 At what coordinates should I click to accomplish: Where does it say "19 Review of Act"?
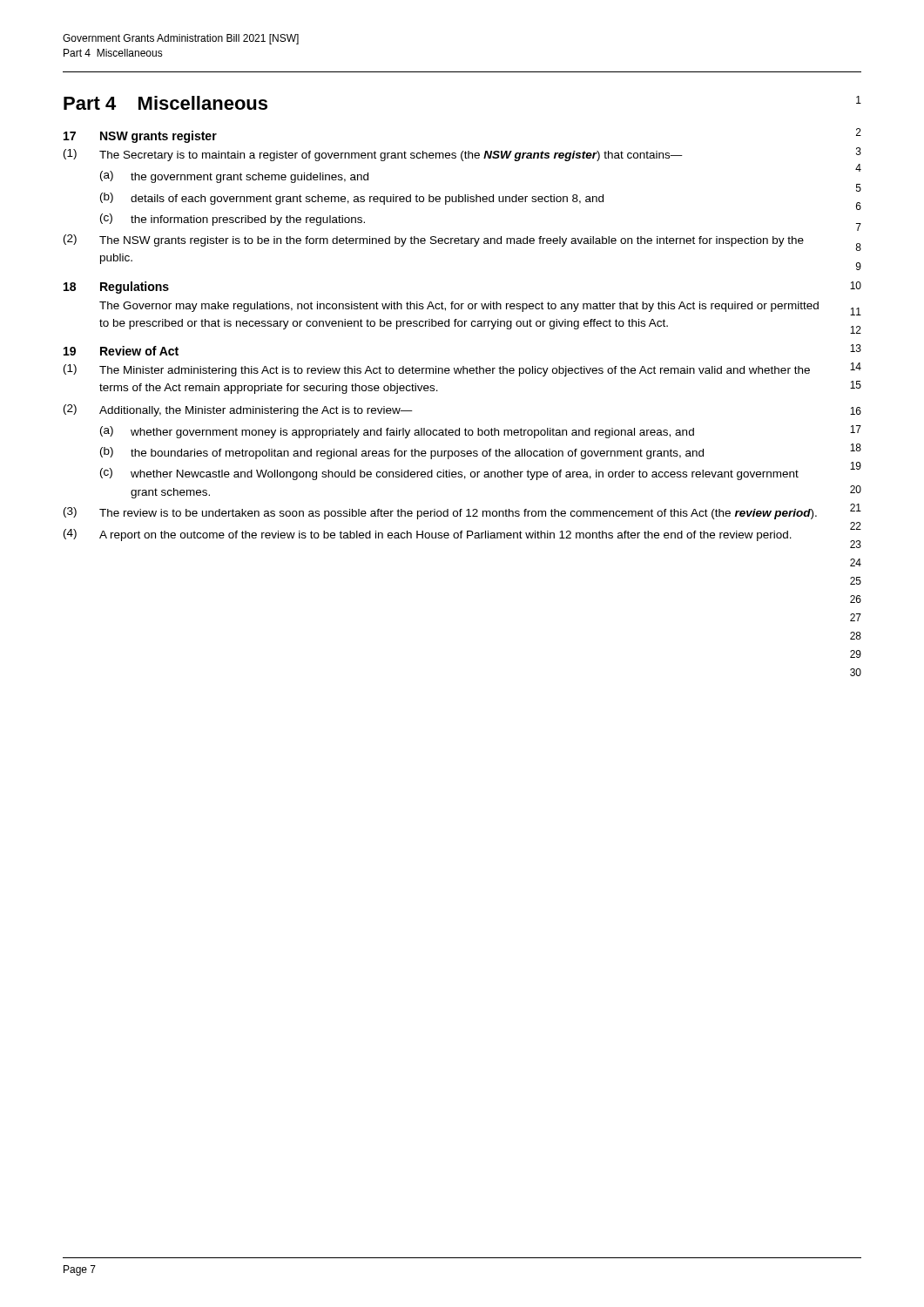[x=121, y=351]
